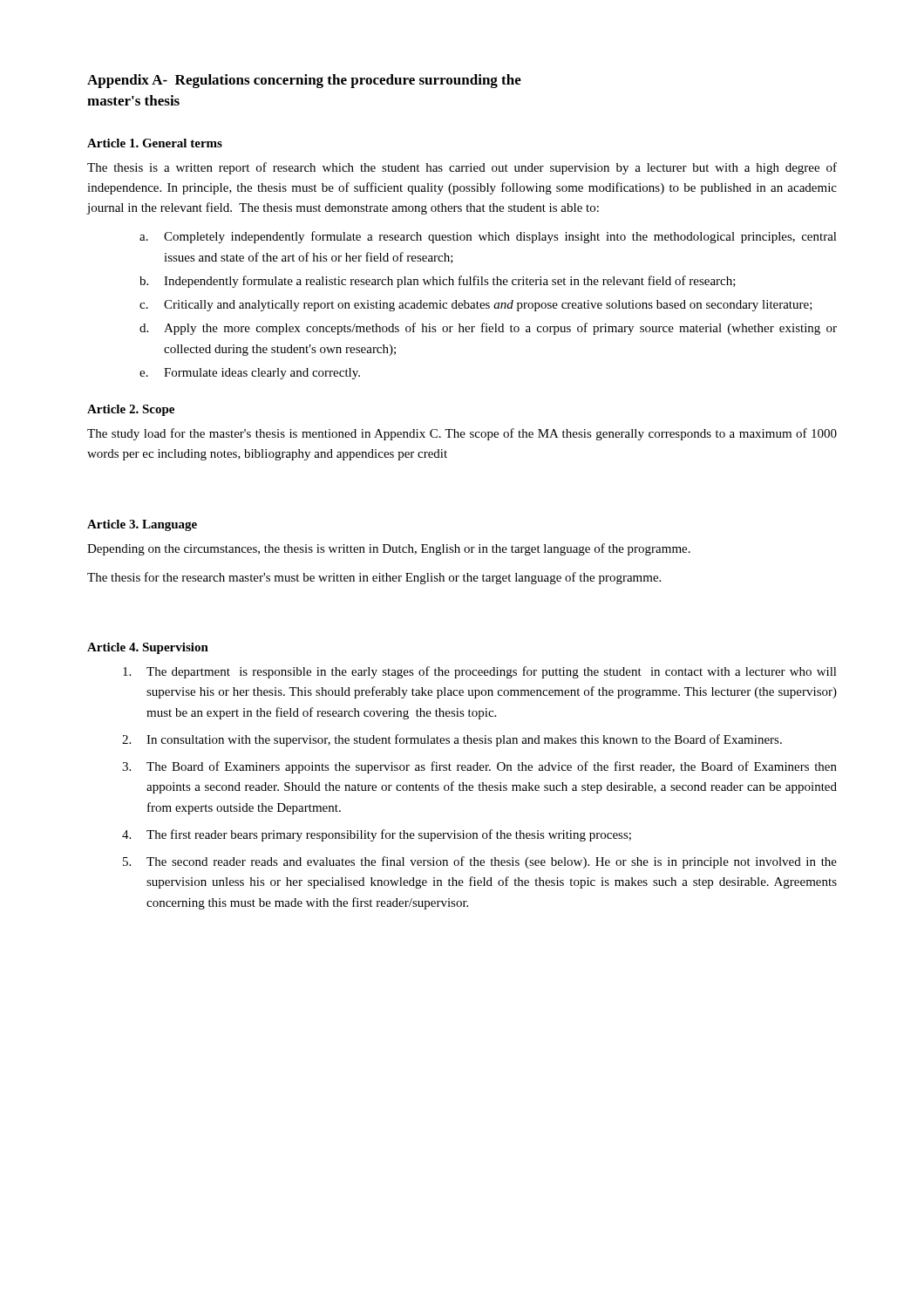
Task: Select the text starting "Appendix A- Regulations concerning"
Action: click(x=304, y=90)
